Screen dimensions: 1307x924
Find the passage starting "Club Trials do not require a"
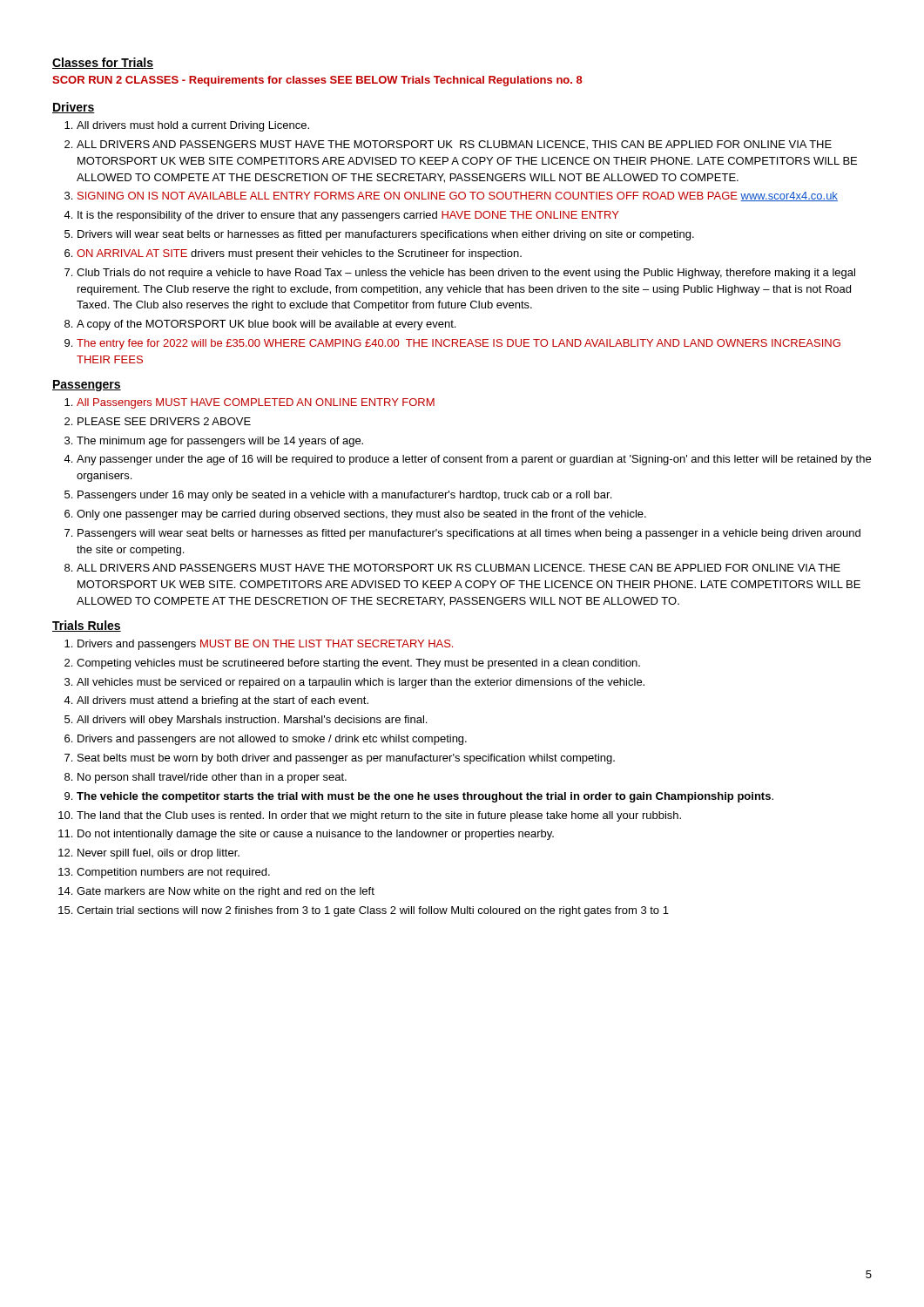tap(466, 289)
